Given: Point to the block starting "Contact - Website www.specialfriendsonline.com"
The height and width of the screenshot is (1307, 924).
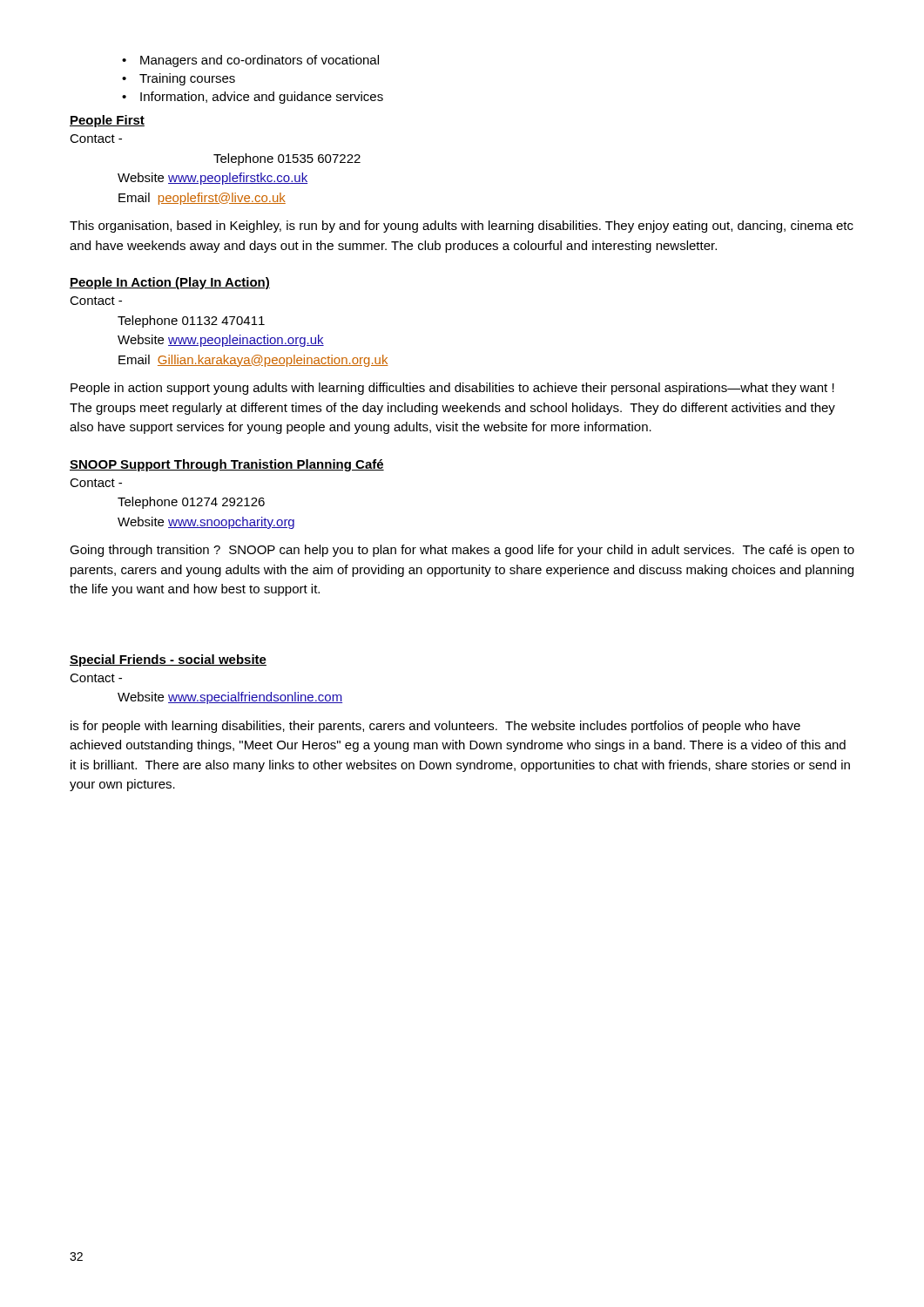Looking at the screenshot, I should 206,687.
